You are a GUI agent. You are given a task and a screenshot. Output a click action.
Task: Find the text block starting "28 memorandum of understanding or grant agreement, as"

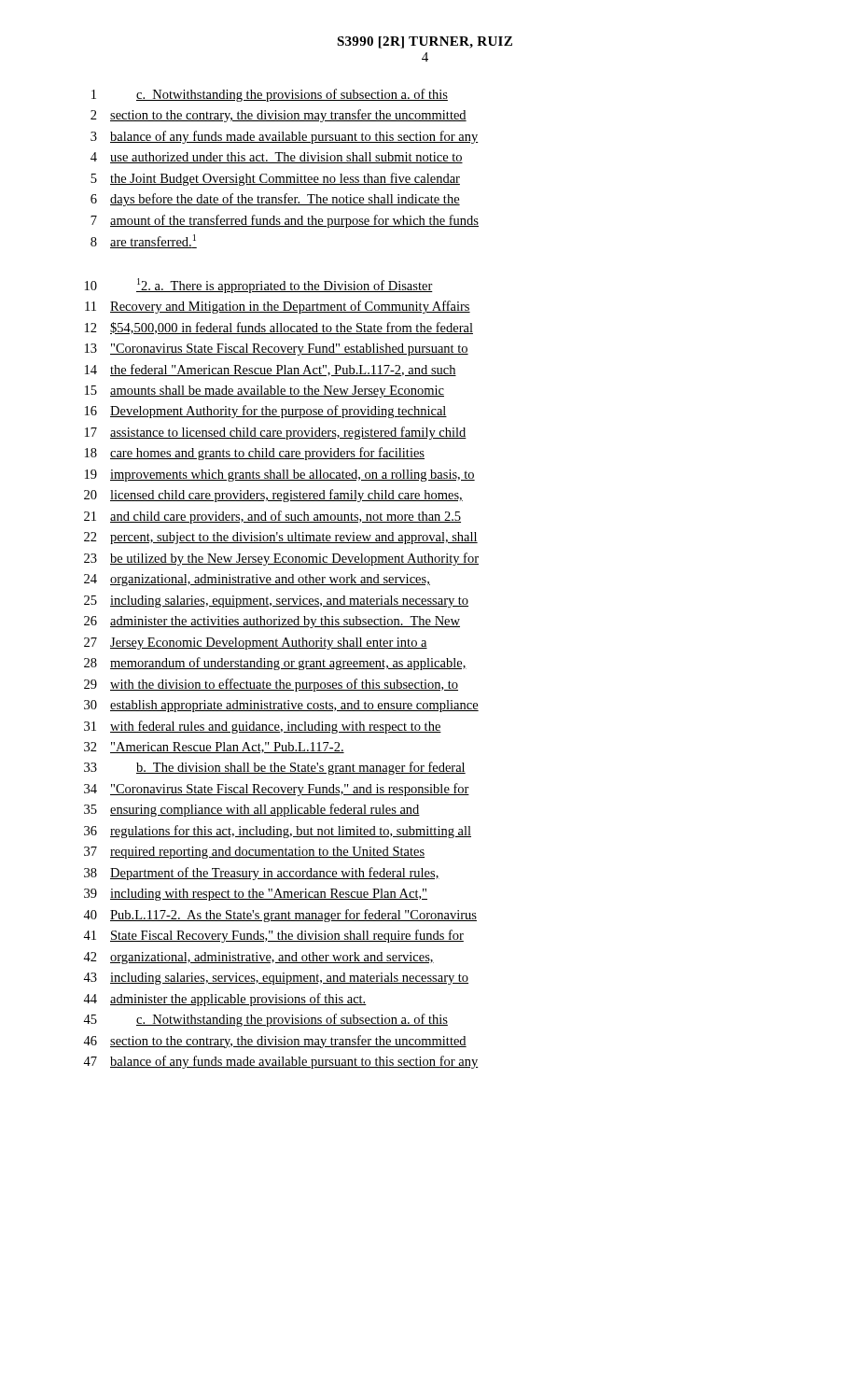pyautogui.click(x=425, y=663)
